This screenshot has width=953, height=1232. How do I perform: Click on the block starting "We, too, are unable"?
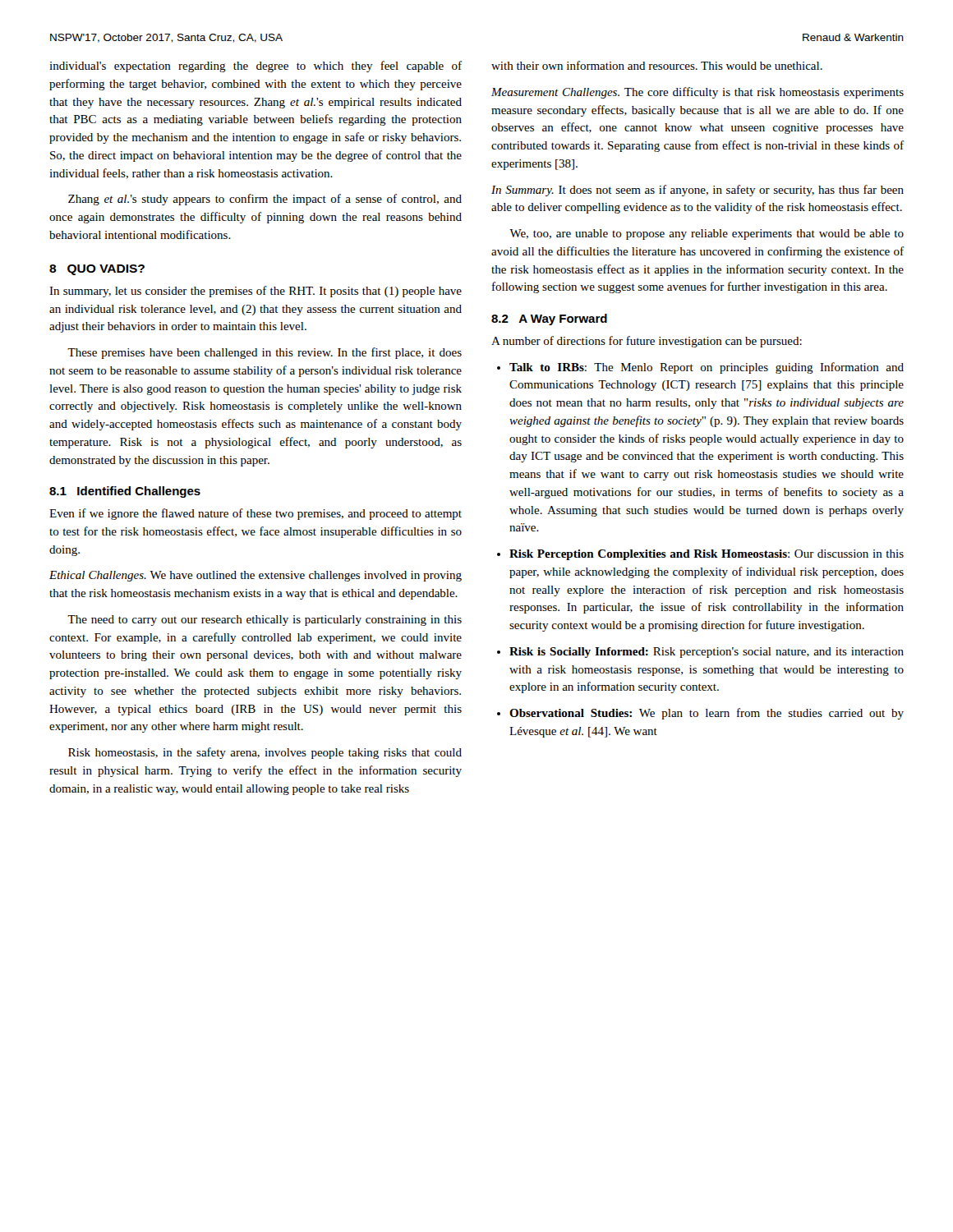(698, 261)
